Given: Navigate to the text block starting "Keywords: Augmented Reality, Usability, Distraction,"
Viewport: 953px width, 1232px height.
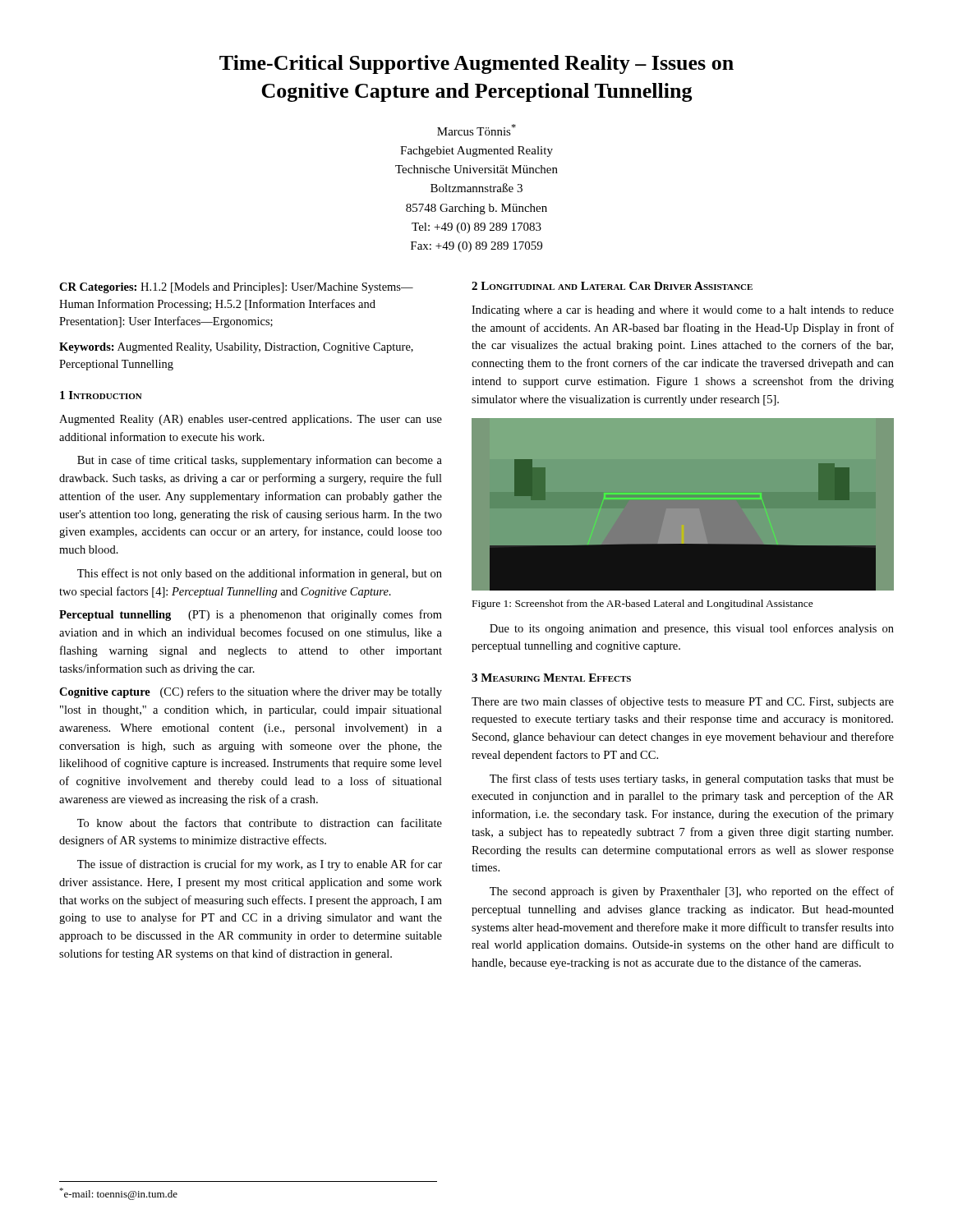Looking at the screenshot, I should 236,356.
